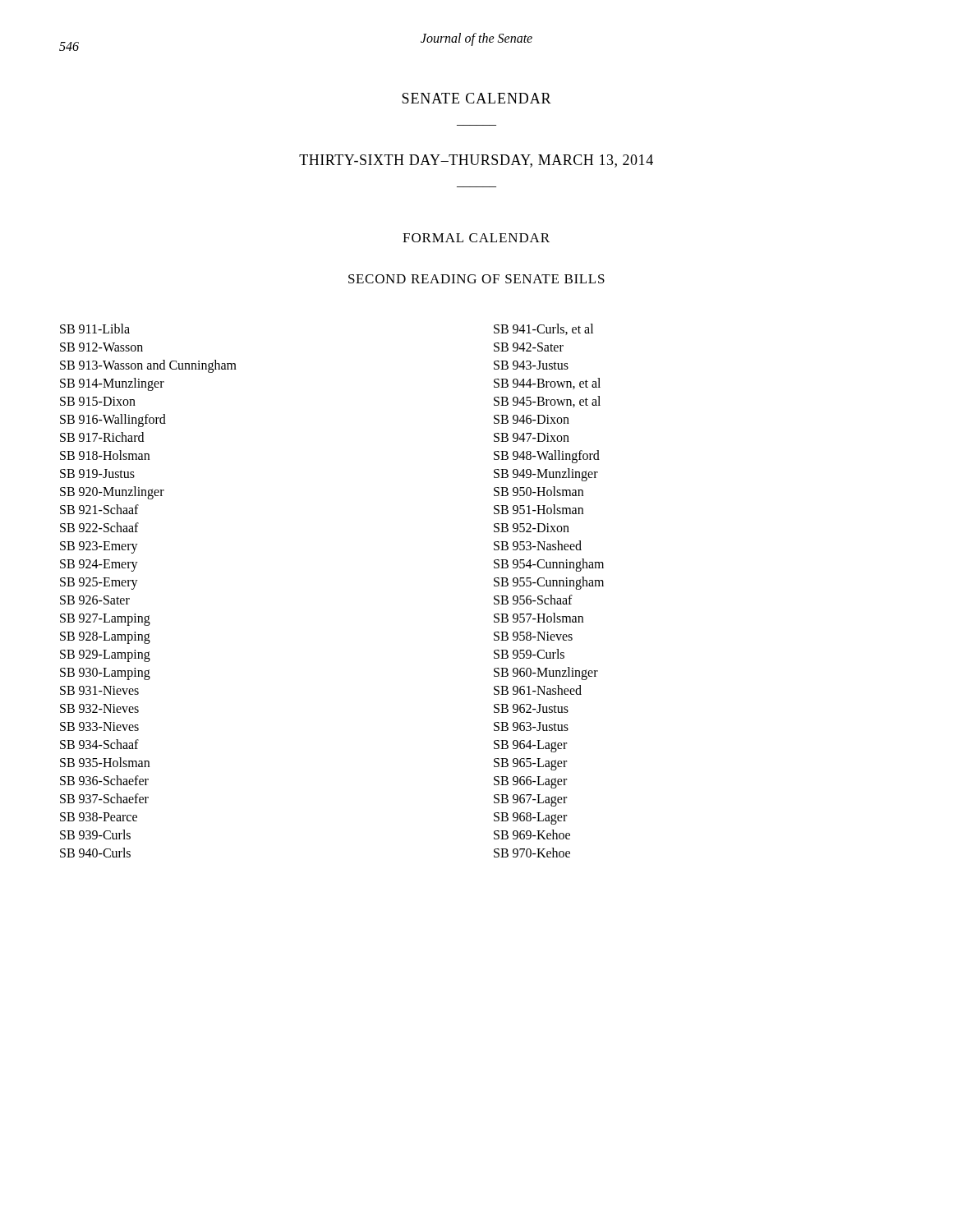953x1232 pixels.
Task: Find "SB 921-Schaaf" on this page
Action: (x=99, y=510)
